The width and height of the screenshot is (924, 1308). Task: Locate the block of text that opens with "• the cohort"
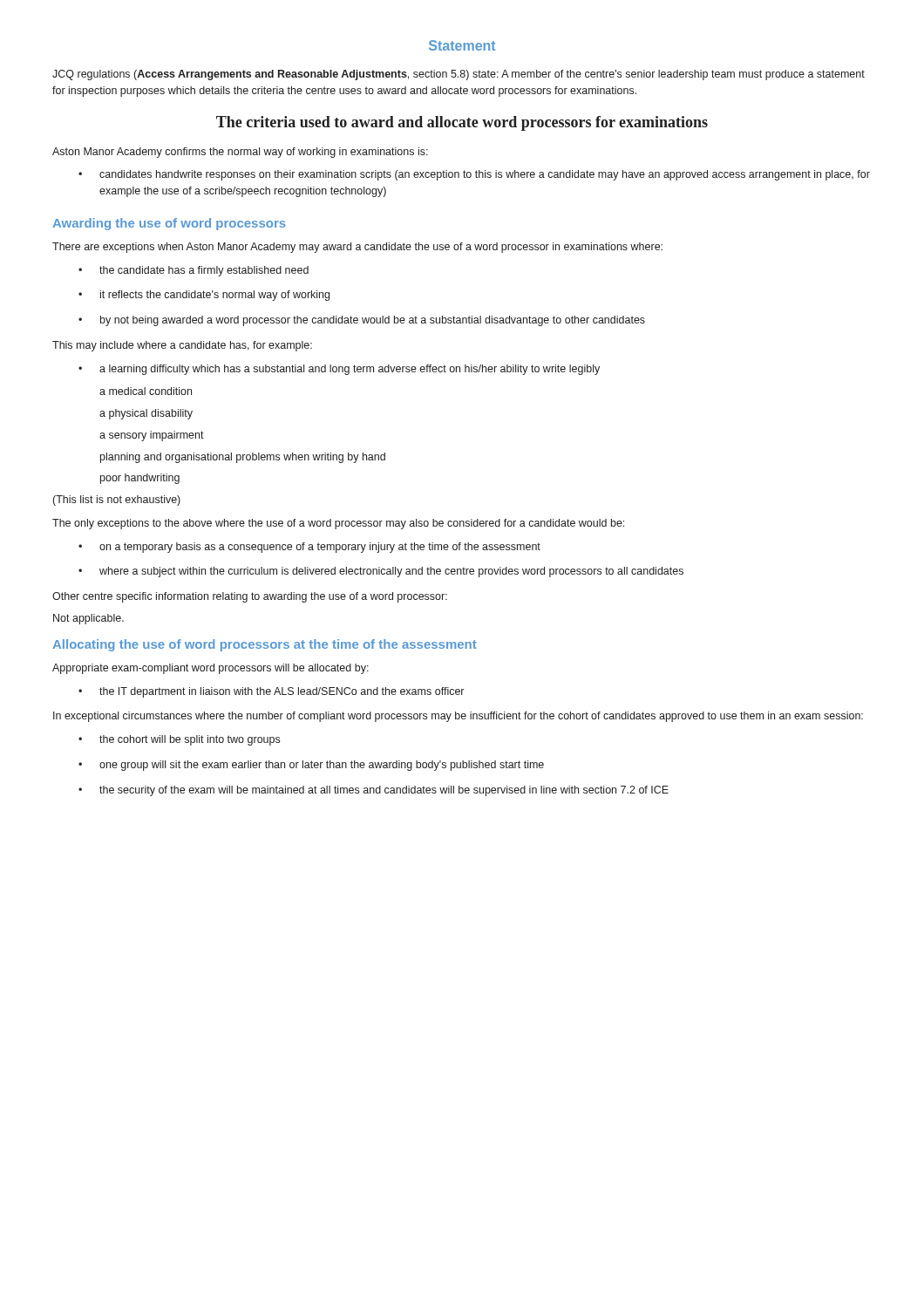click(179, 740)
